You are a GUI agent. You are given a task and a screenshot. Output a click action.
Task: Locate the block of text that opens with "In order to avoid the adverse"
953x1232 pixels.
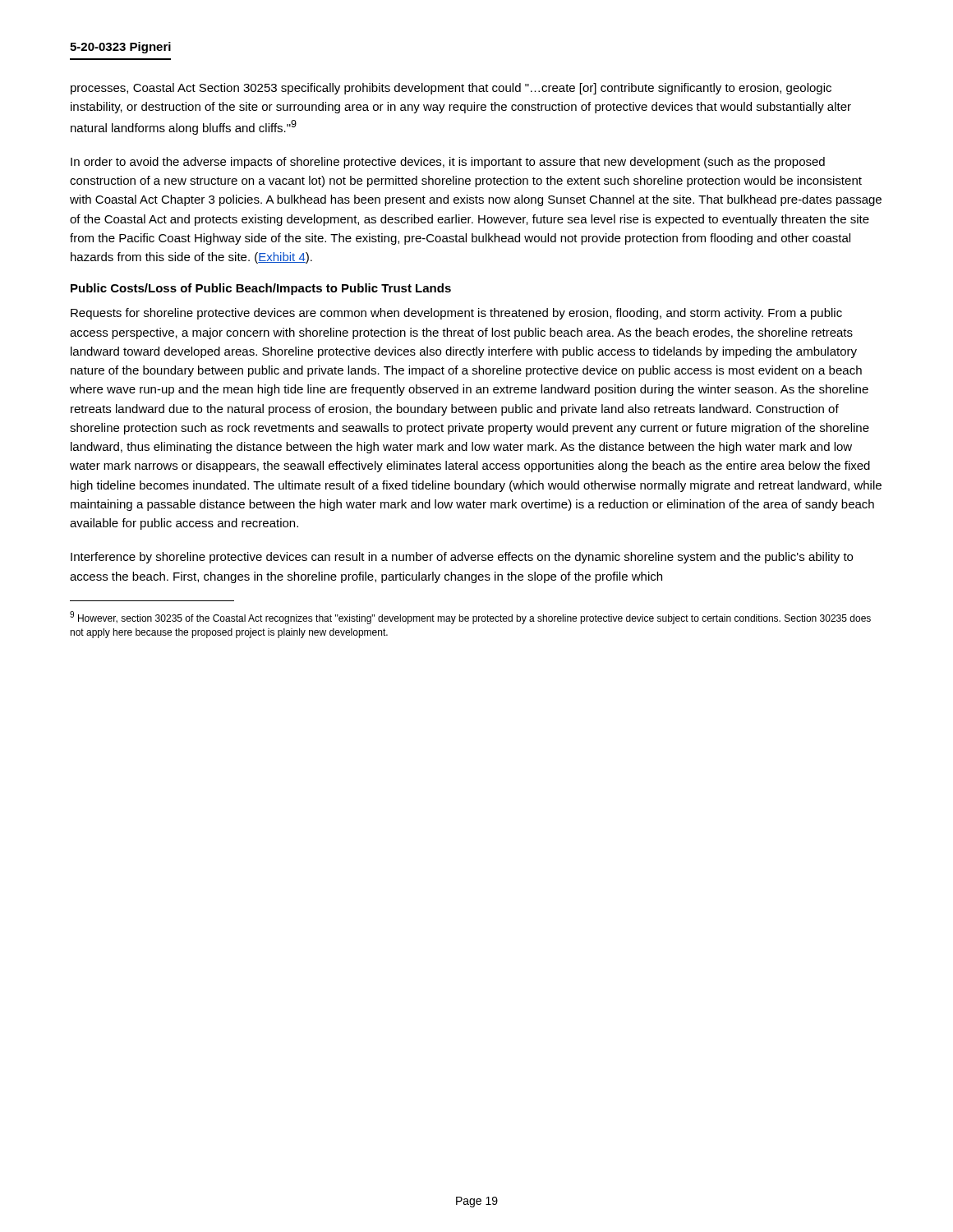click(476, 209)
